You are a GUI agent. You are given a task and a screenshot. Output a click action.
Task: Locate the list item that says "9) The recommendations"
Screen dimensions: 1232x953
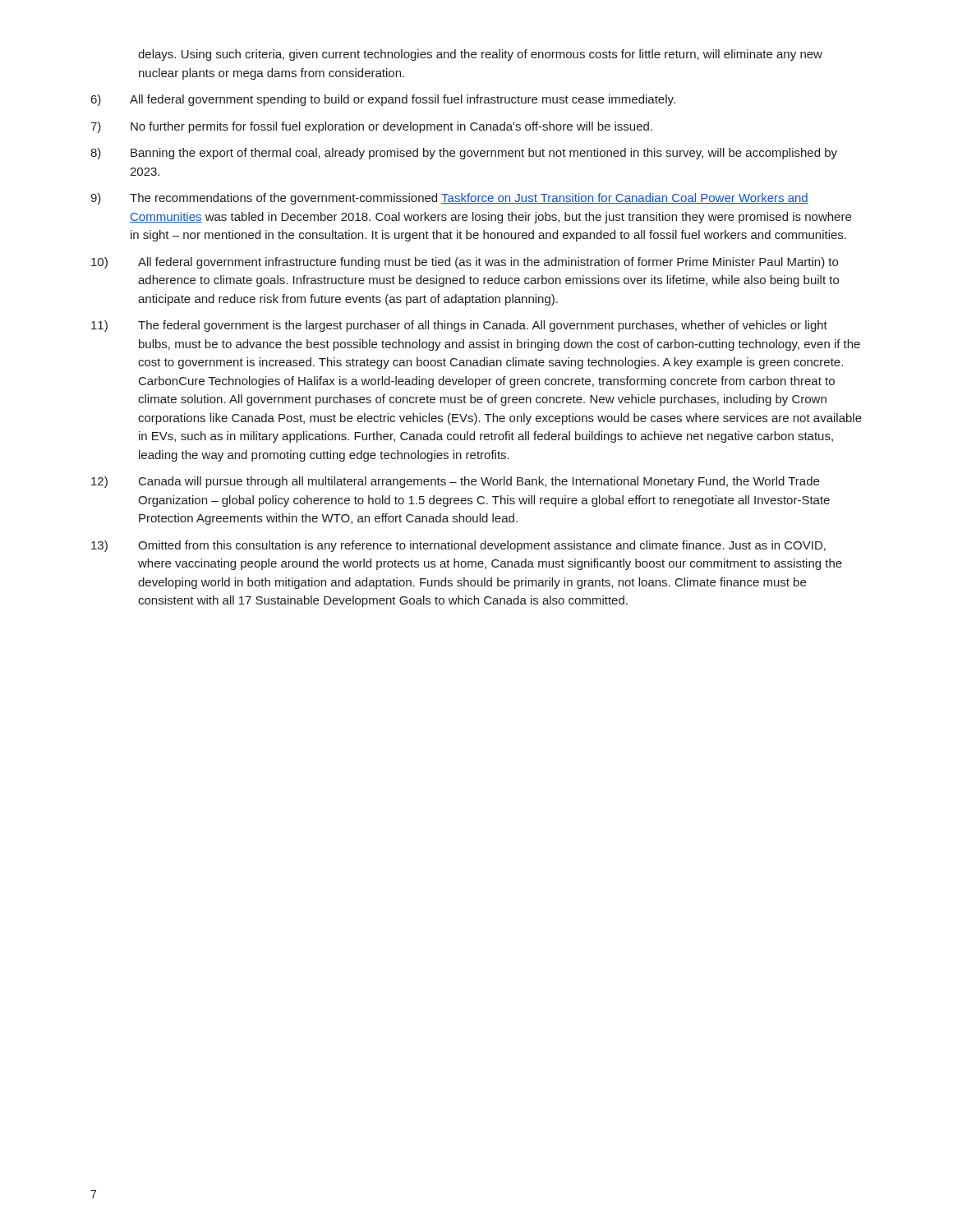click(x=476, y=217)
